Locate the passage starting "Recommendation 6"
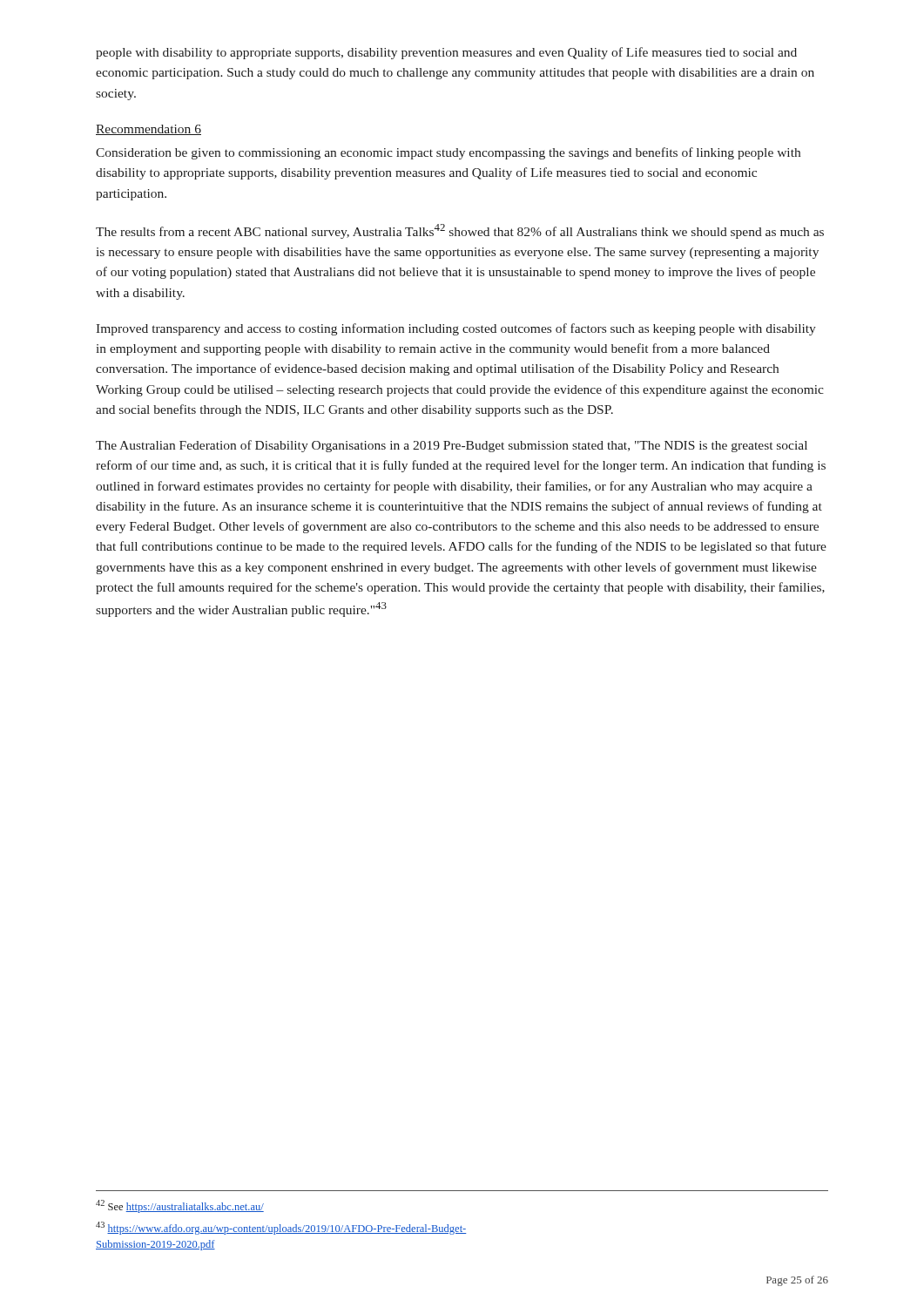 click(x=148, y=128)
